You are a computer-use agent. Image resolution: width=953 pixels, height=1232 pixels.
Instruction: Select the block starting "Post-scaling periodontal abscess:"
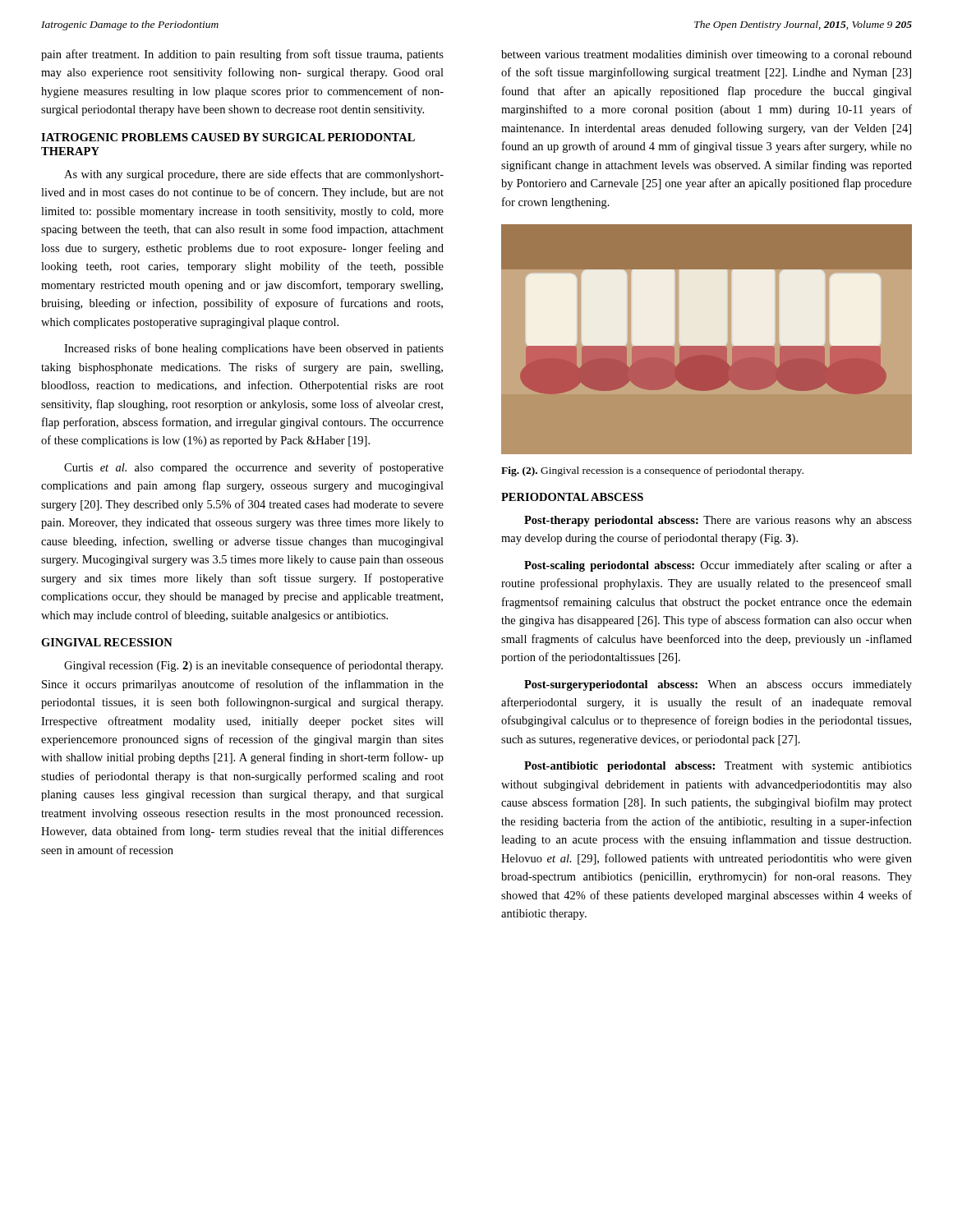click(707, 611)
